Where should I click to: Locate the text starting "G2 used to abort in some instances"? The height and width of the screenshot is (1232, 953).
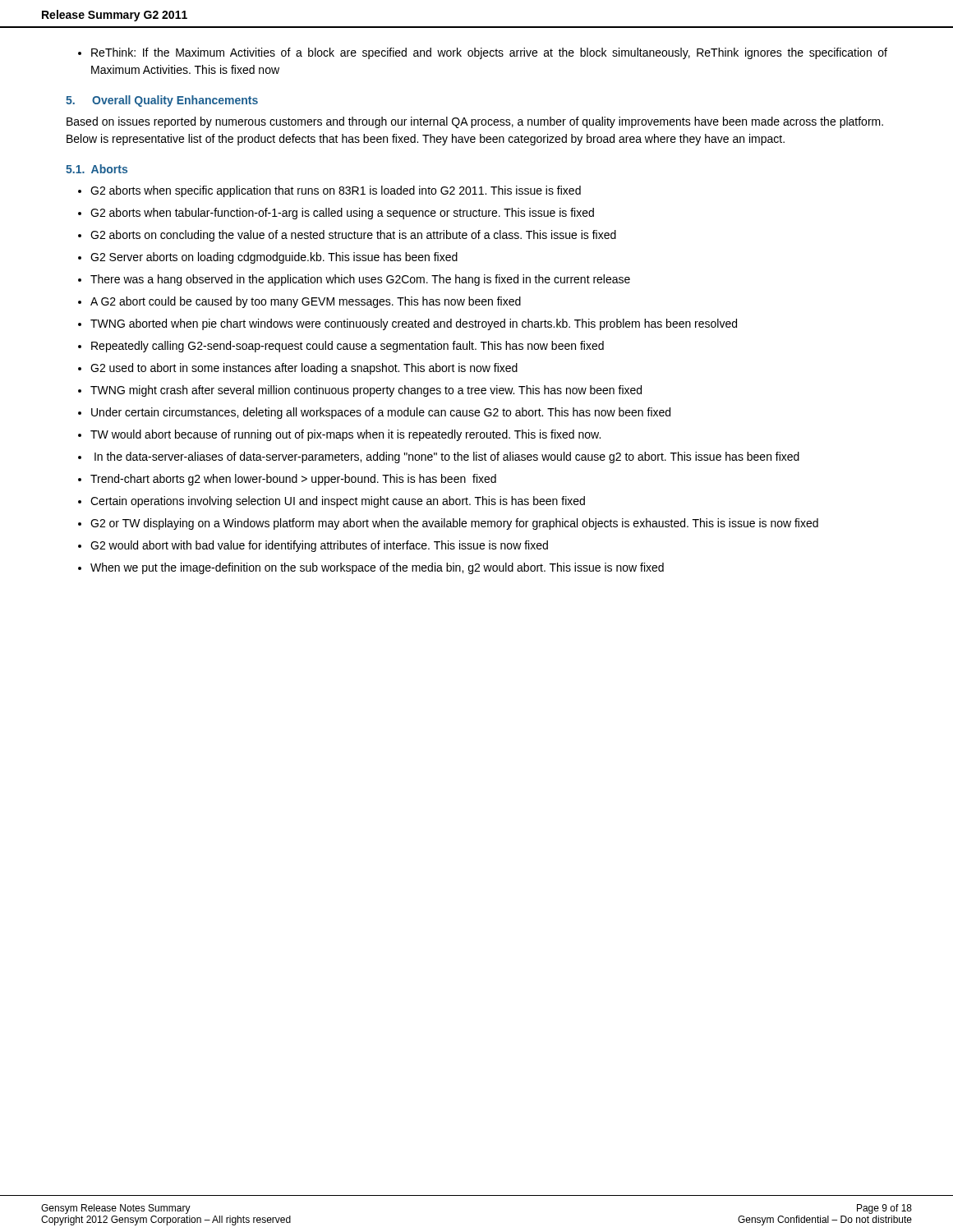489,368
